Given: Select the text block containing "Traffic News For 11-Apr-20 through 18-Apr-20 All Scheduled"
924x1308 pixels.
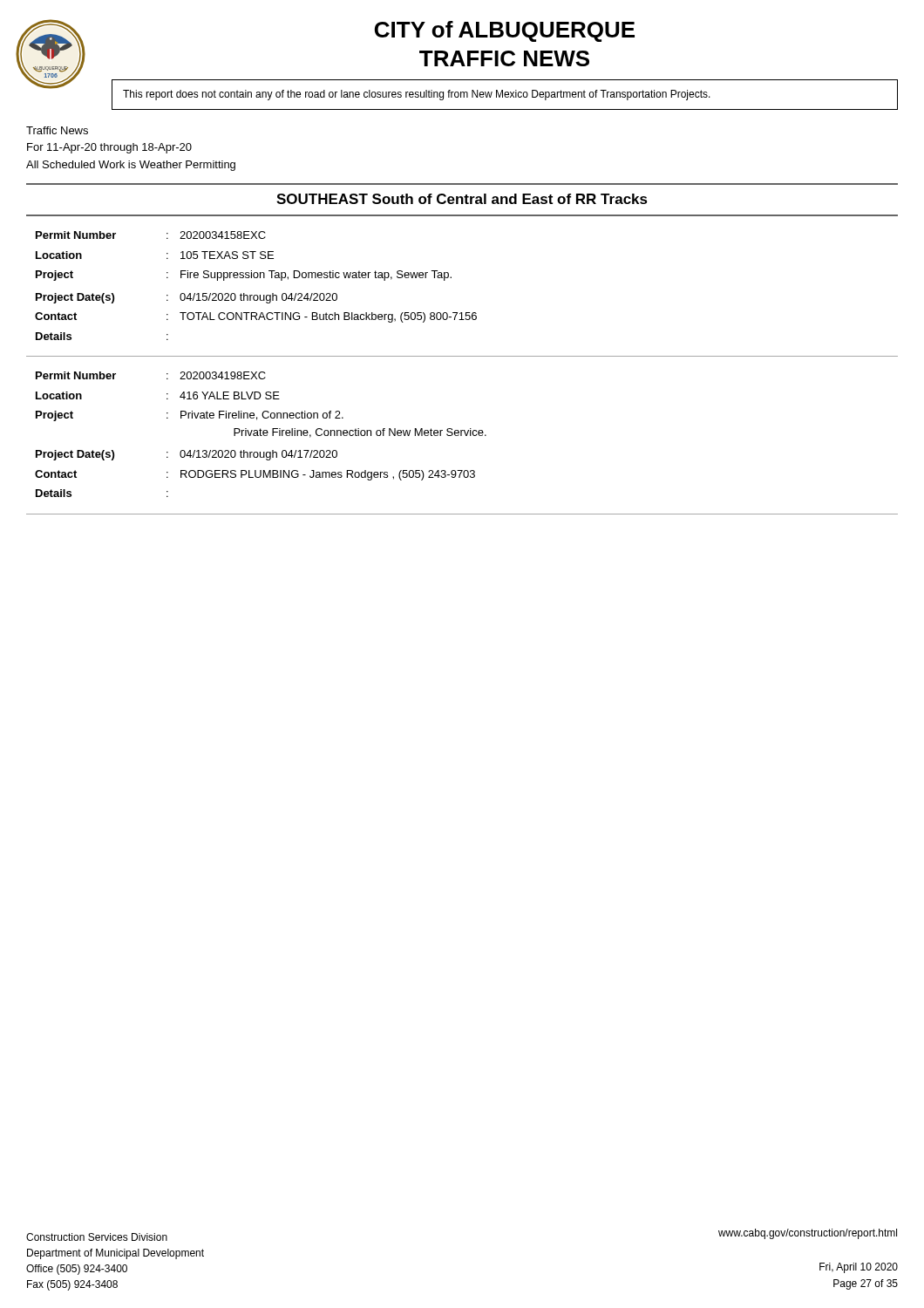Looking at the screenshot, I should point(131,147).
